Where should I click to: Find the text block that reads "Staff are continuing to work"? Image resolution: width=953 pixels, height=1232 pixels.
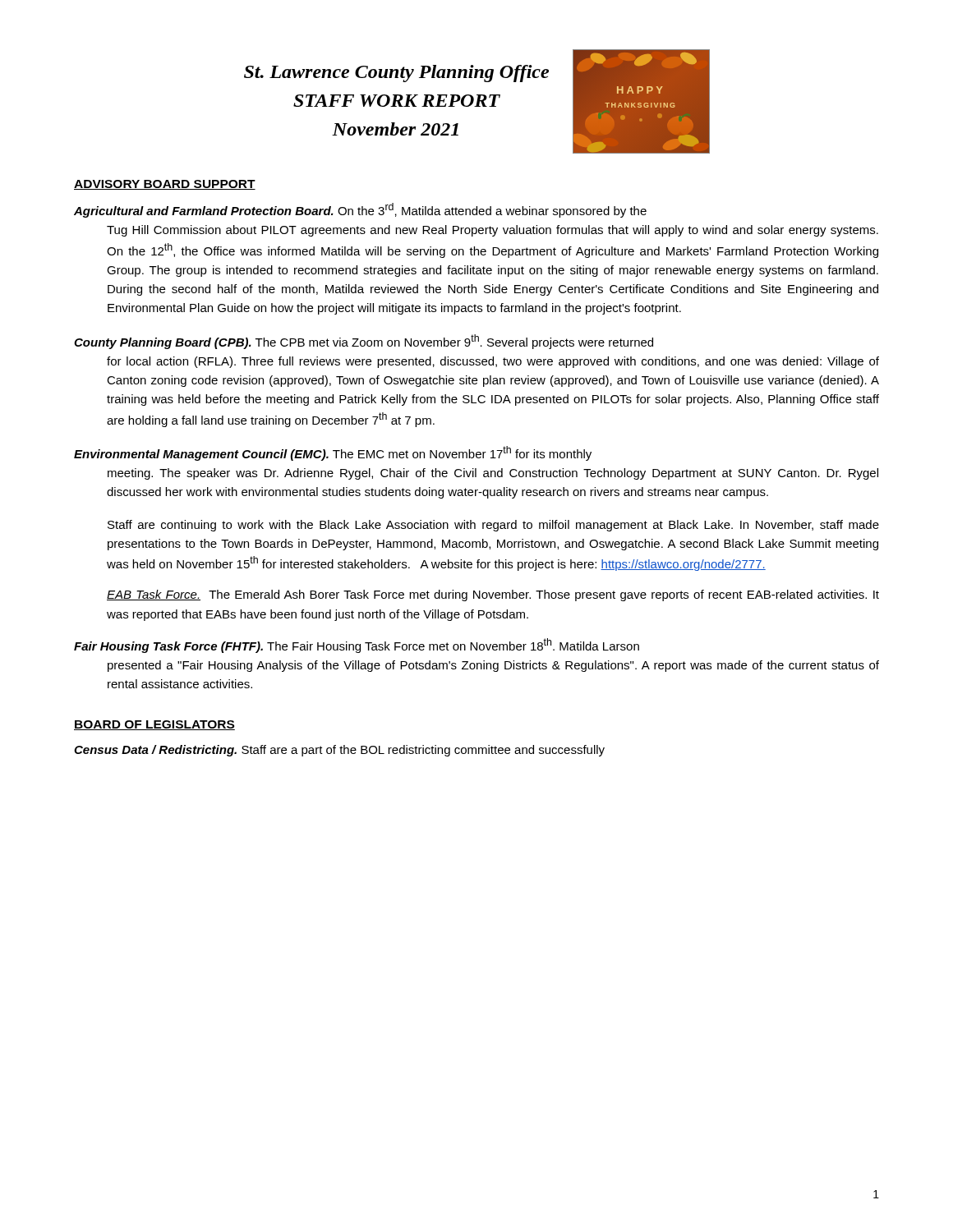click(x=493, y=544)
